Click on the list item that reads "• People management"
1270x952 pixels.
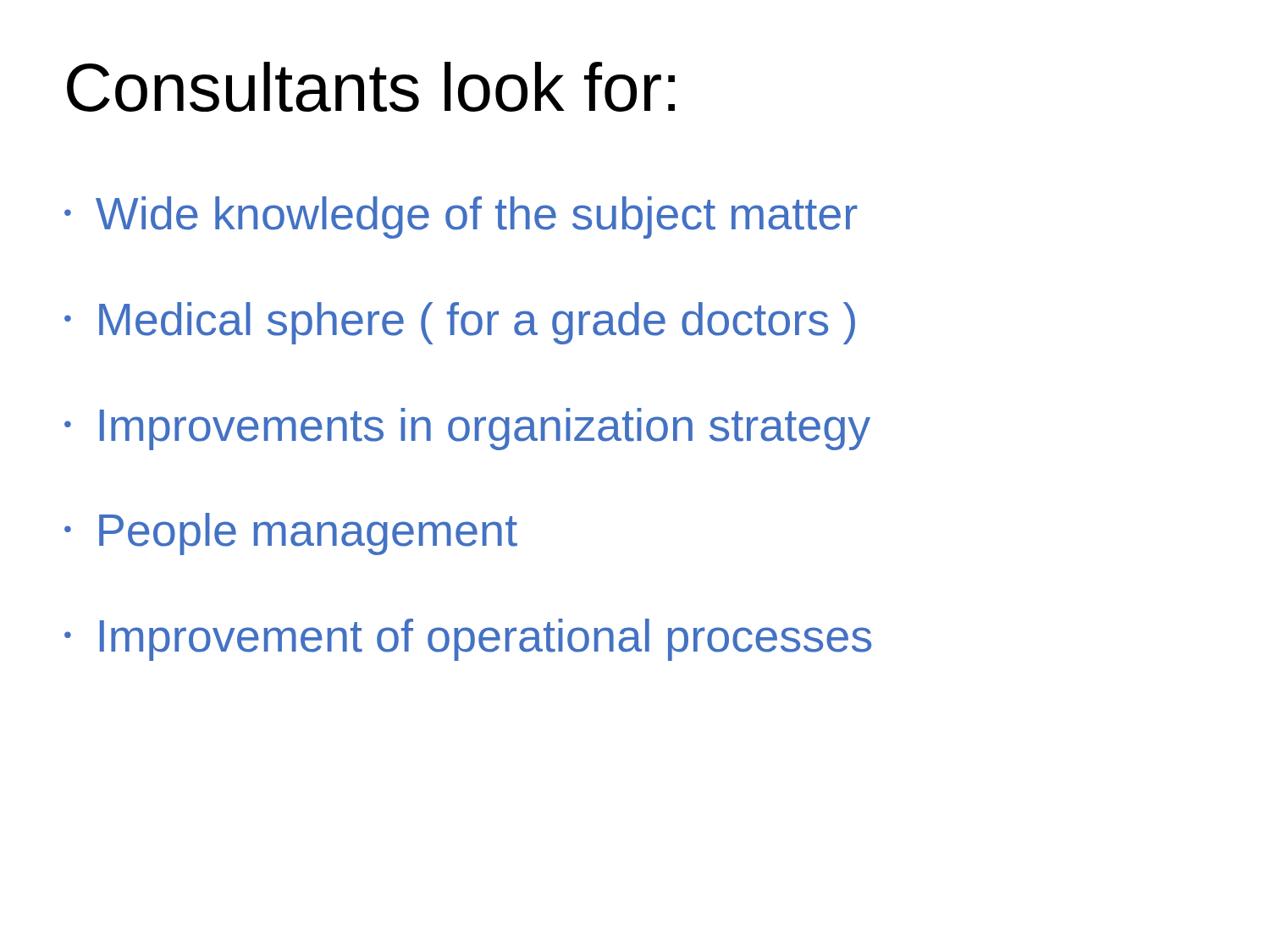click(291, 534)
